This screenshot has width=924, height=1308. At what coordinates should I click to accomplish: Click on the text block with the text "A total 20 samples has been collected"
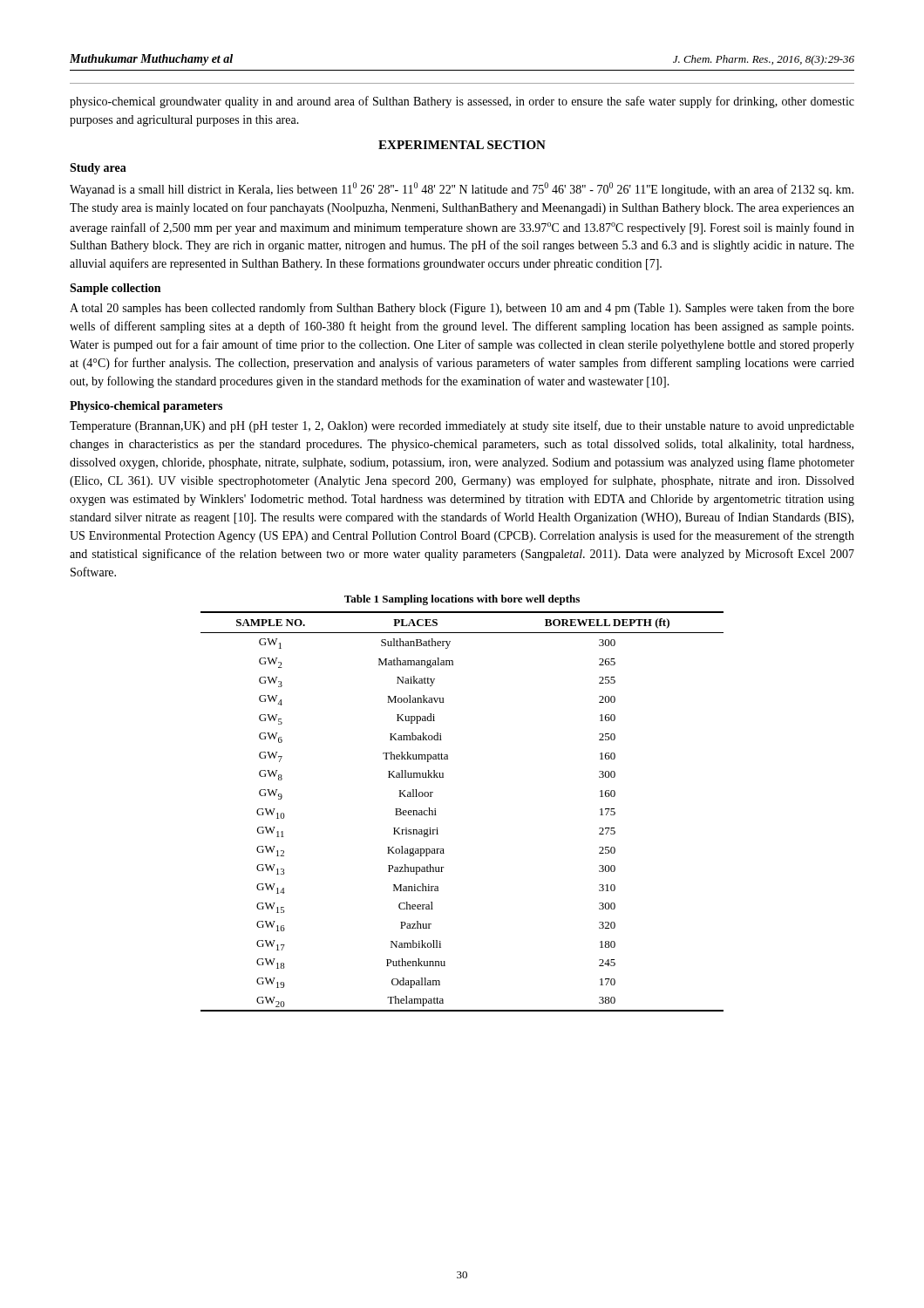click(x=462, y=345)
